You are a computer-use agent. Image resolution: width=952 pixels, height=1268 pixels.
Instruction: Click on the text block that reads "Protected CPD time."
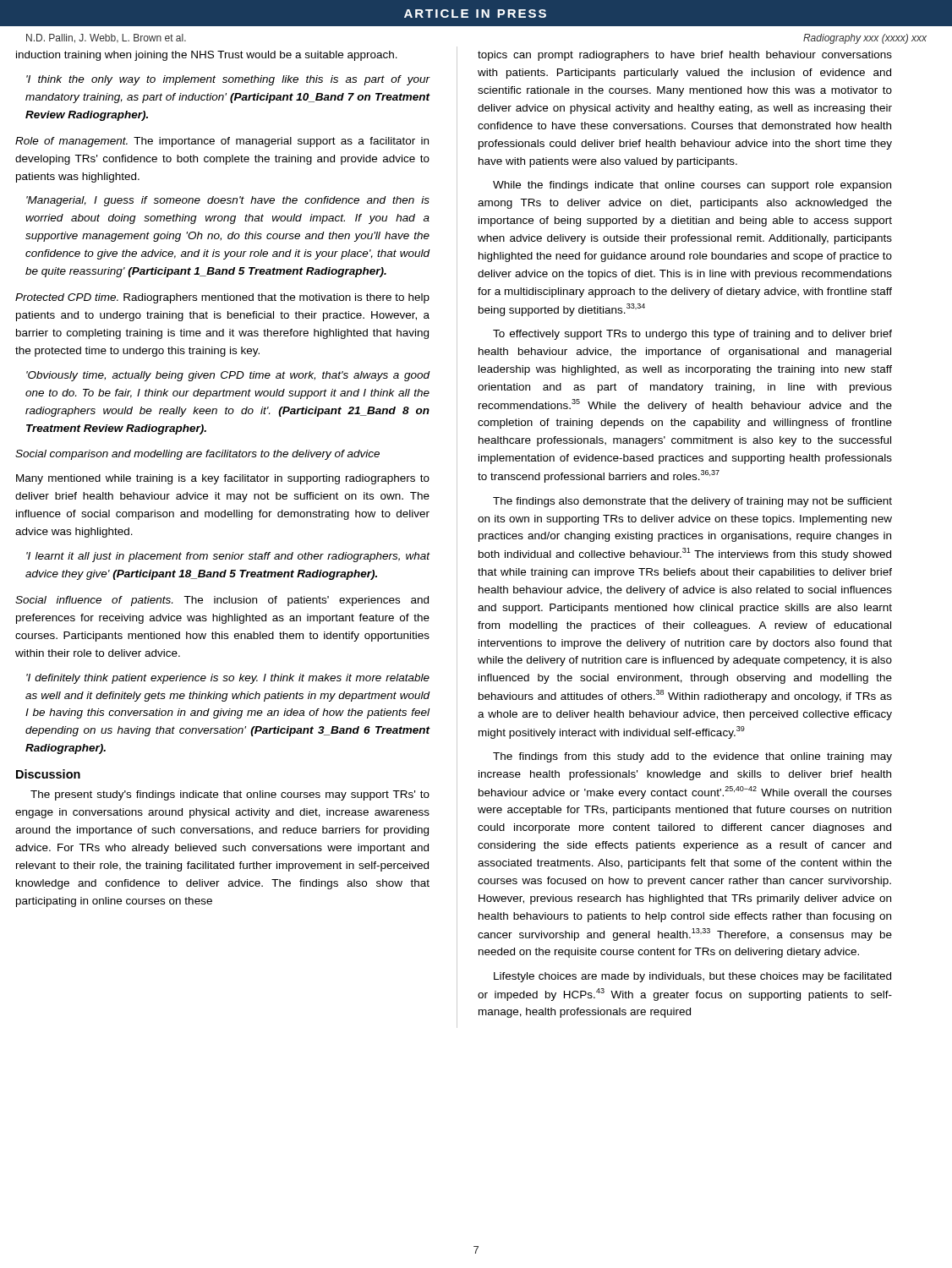[222, 324]
